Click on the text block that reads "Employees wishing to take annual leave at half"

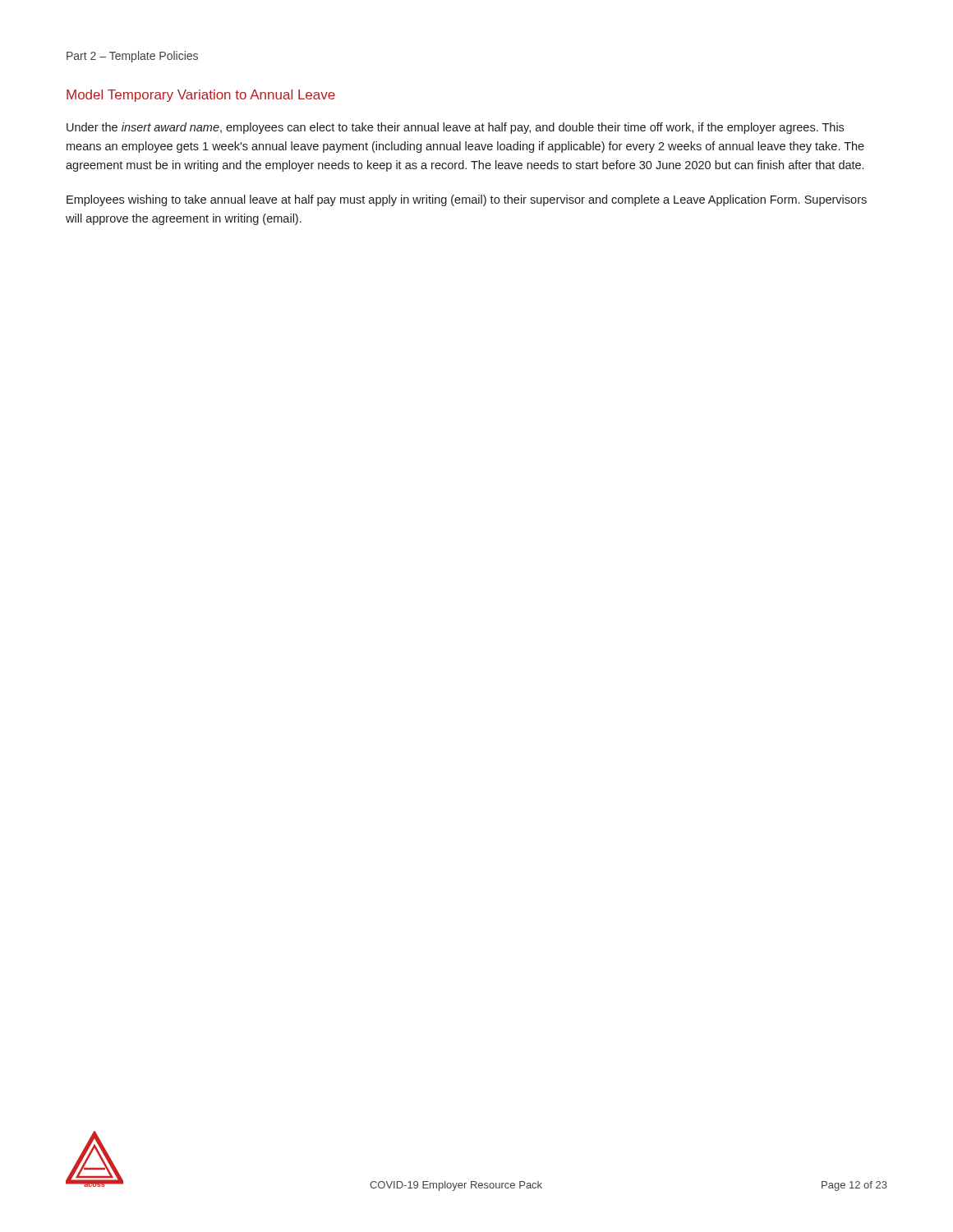coord(466,209)
